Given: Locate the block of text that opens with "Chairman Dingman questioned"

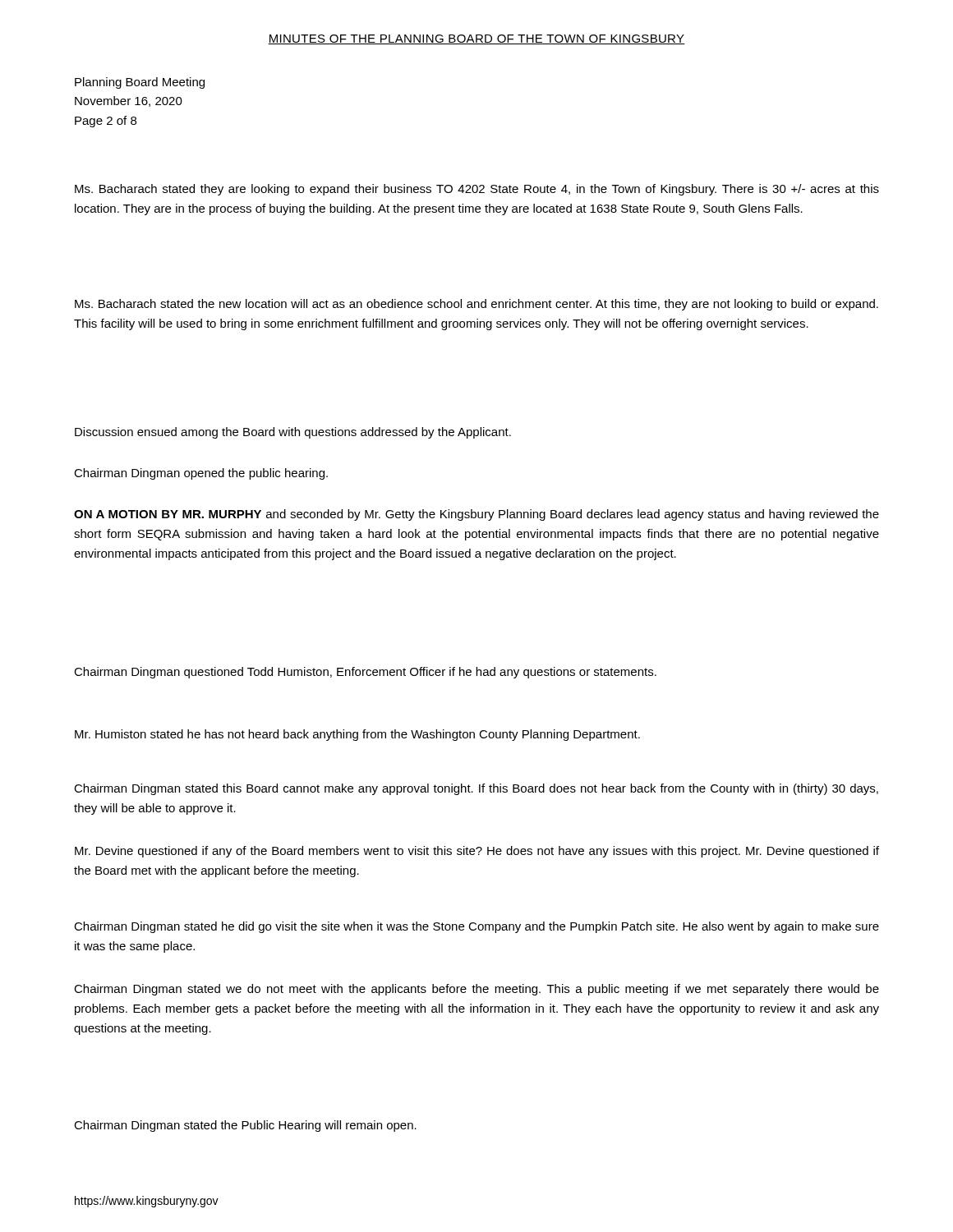Looking at the screenshot, I should [366, 671].
